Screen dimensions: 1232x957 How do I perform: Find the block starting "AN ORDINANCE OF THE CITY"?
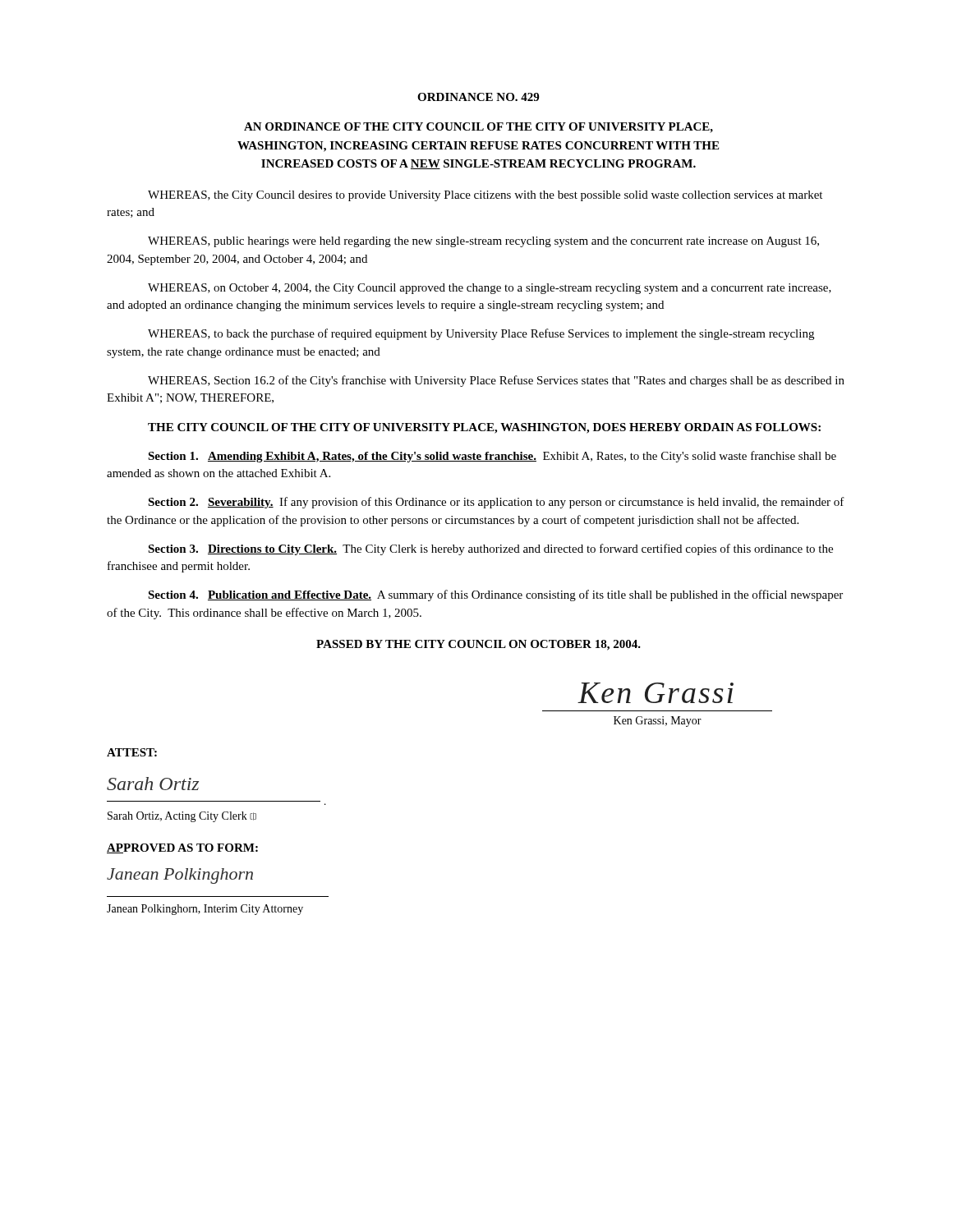[x=478, y=145]
